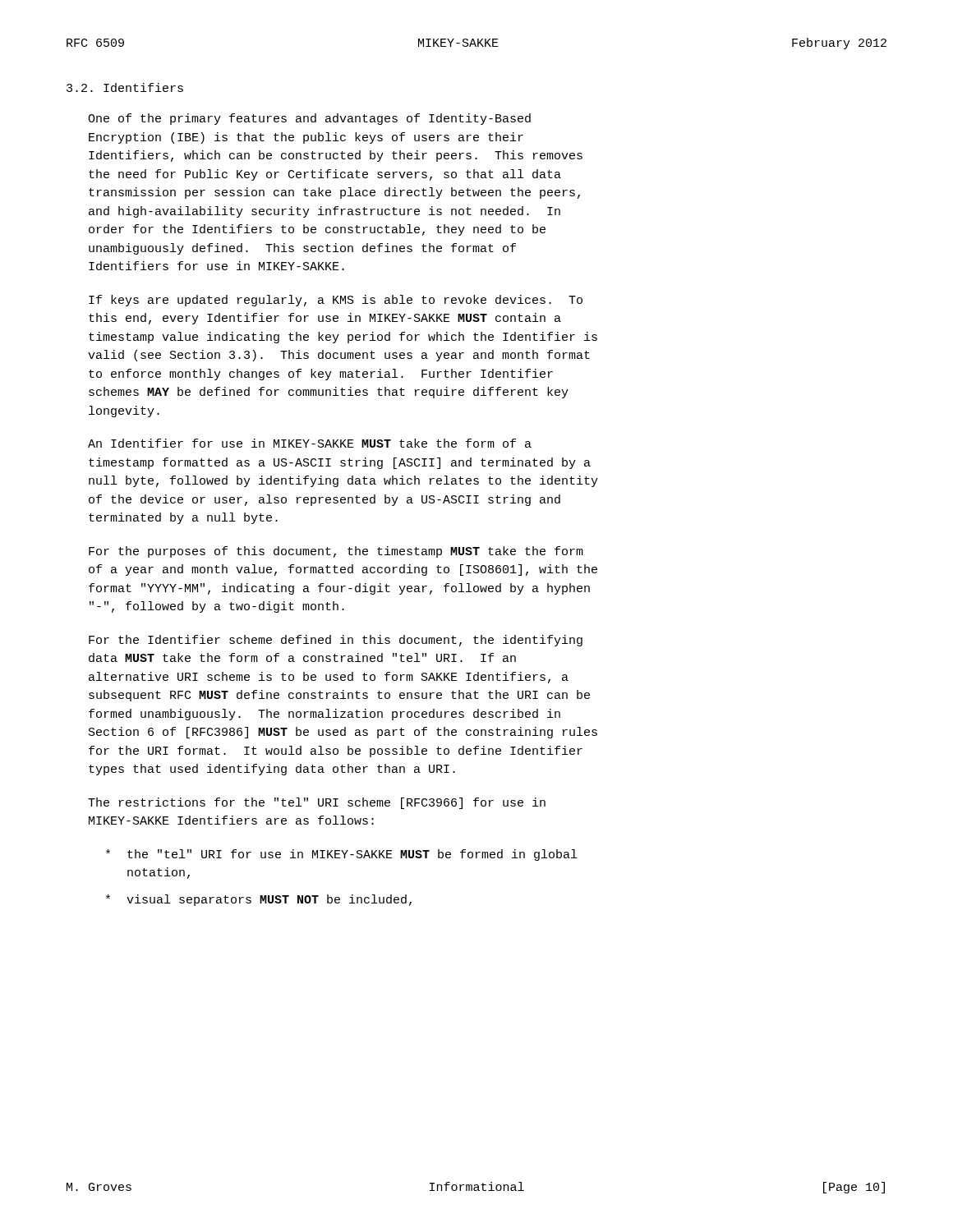Click the passage that begins "One of the primary"
953x1232 pixels.
[x=325, y=193]
